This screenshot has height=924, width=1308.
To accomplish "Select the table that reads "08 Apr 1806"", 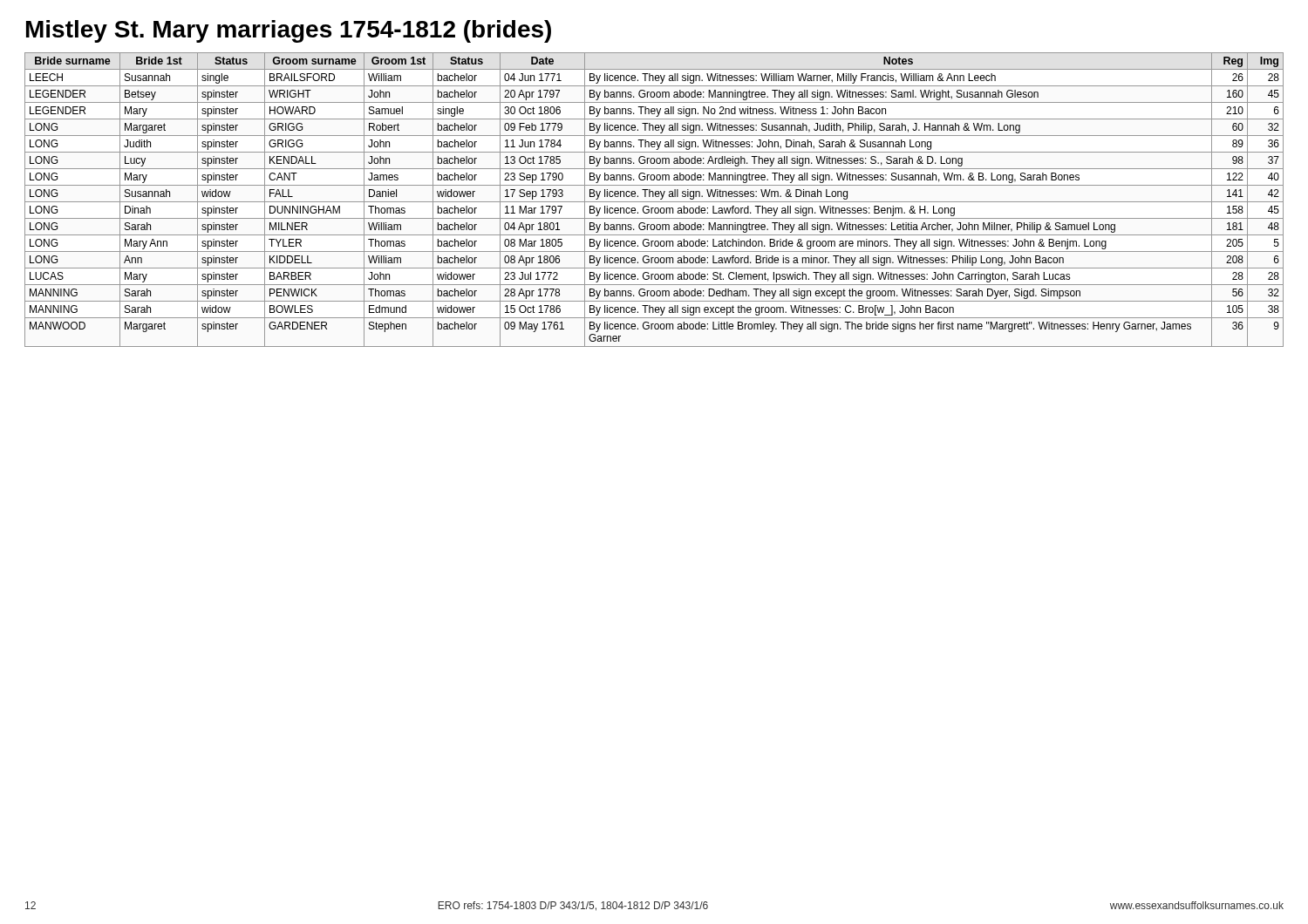I will point(654,200).
